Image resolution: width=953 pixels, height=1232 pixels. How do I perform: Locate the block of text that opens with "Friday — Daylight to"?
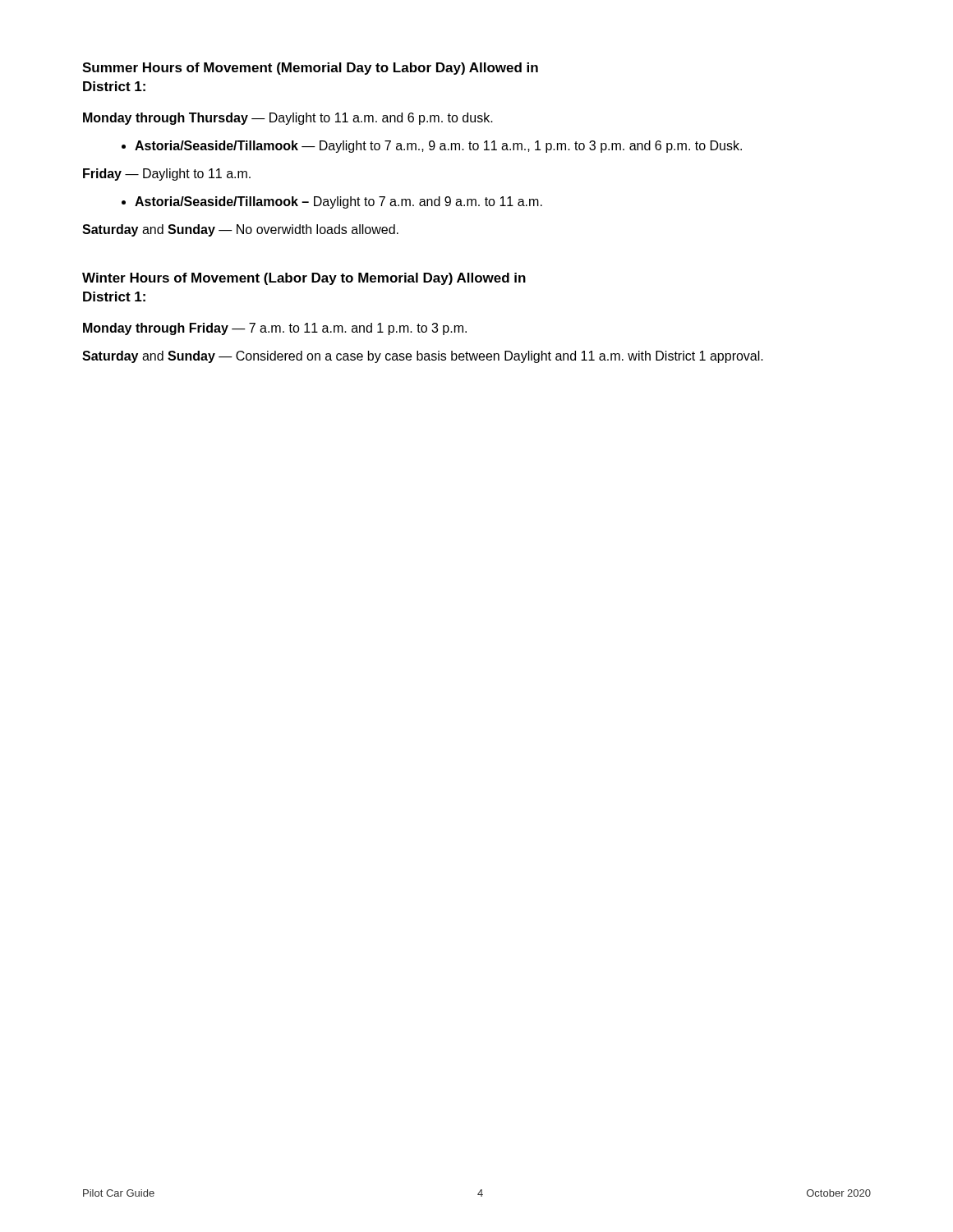tap(167, 174)
